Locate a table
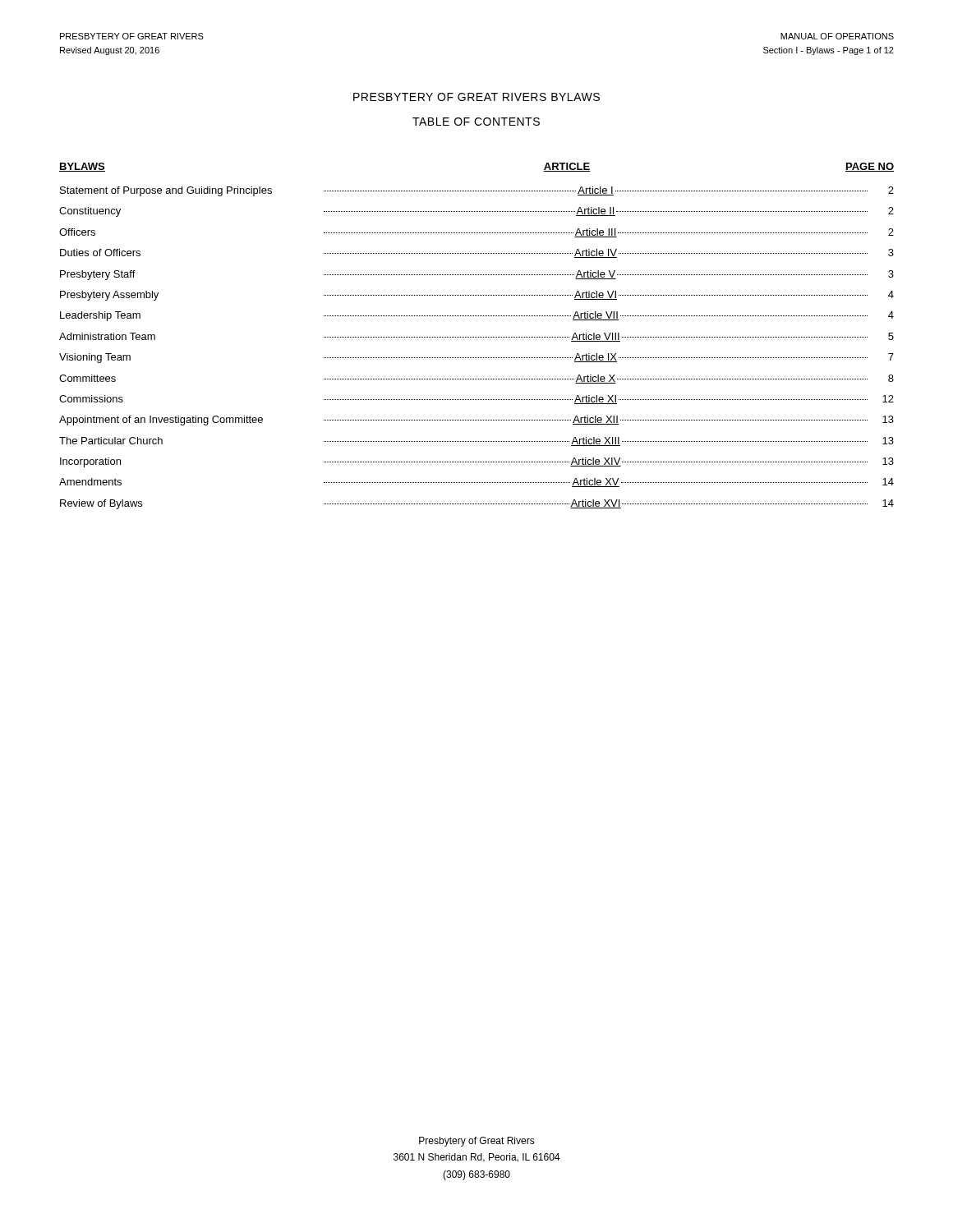 tap(476, 337)
